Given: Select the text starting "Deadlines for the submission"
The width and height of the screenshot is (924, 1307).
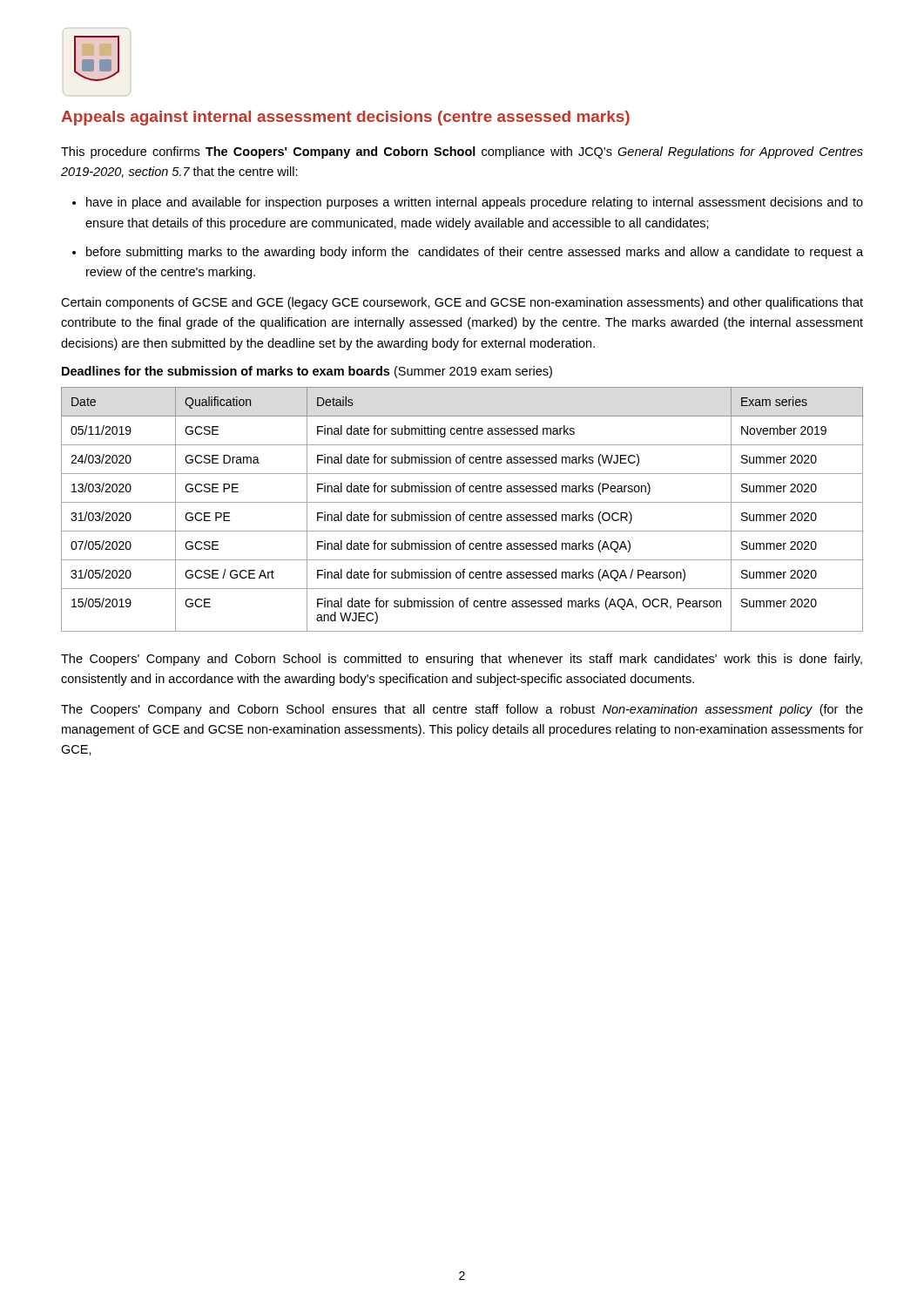Looking at the screenshot, I should tap(307, 371).
